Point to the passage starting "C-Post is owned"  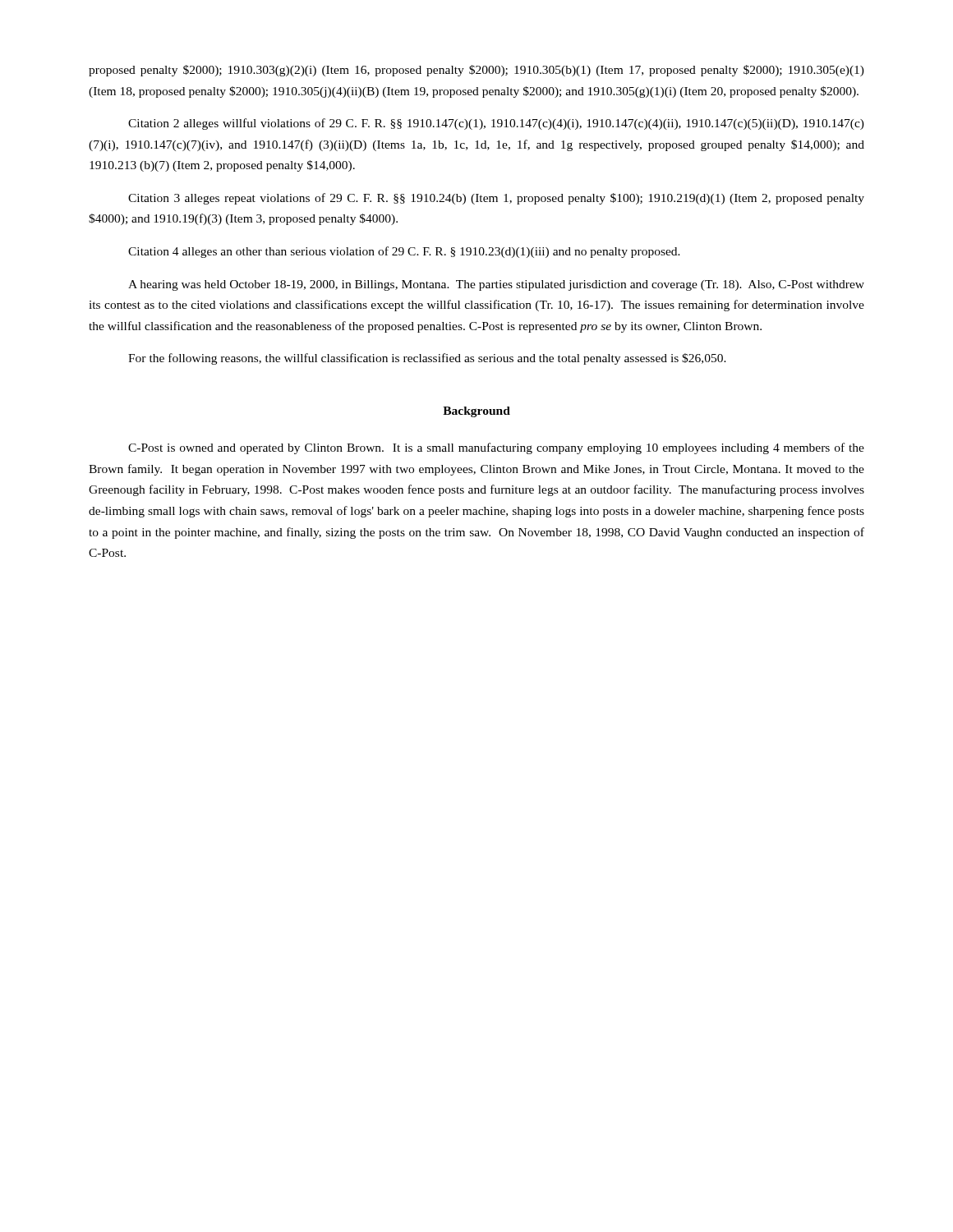(x=476, y=500)
